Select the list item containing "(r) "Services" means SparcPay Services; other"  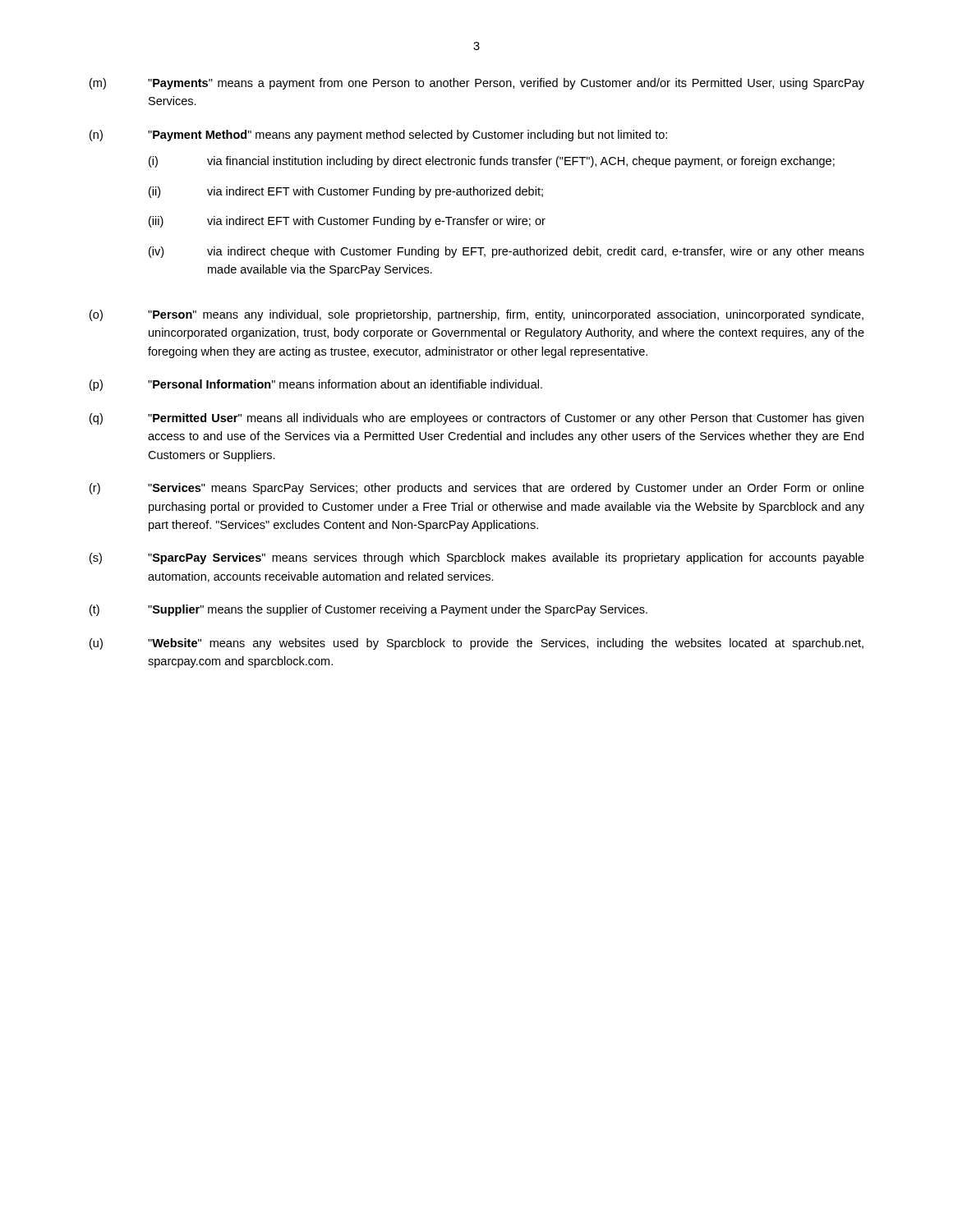[x=476, y=507]
